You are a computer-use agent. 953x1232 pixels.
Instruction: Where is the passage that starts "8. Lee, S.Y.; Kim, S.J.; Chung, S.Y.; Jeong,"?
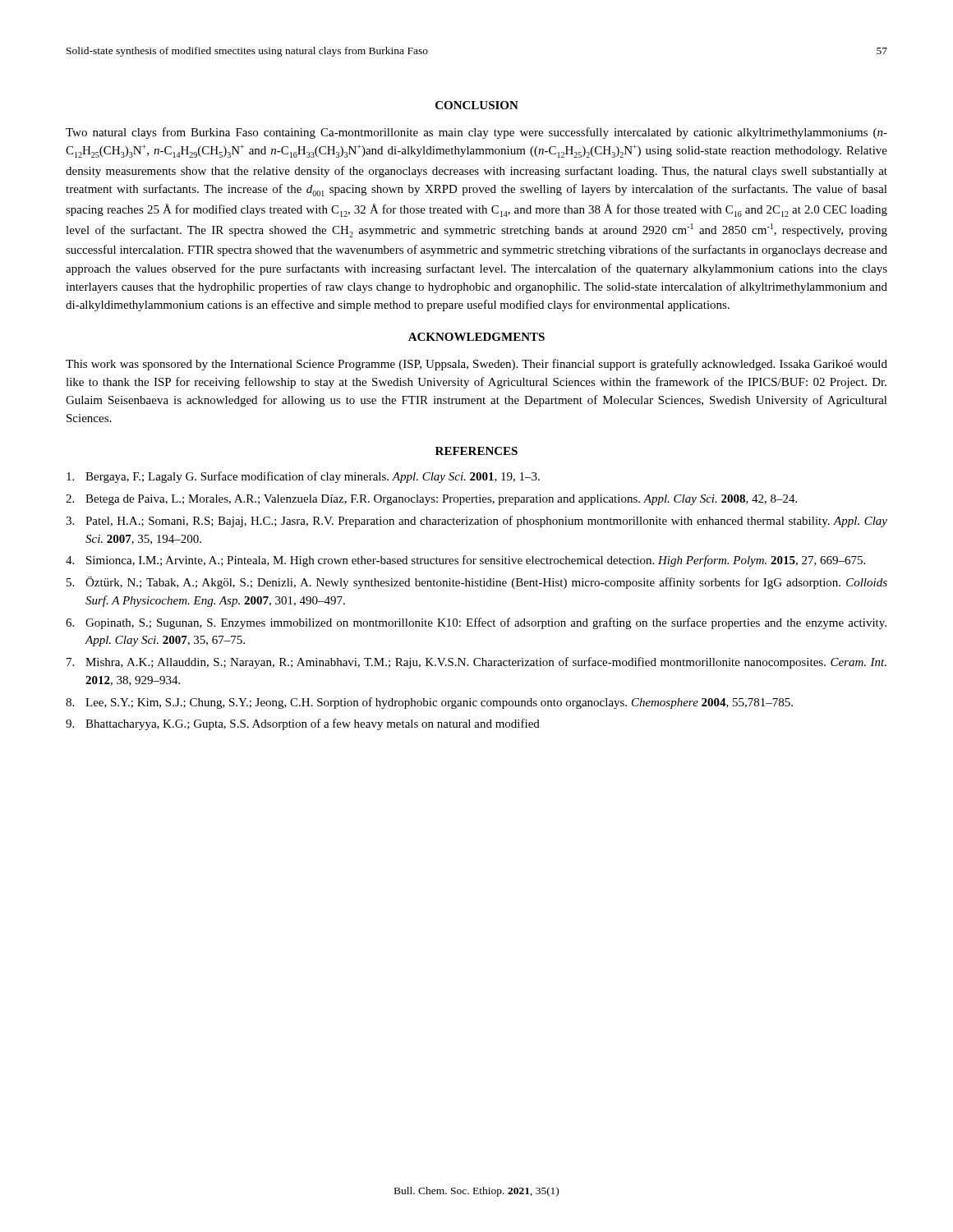pos(476,703)
